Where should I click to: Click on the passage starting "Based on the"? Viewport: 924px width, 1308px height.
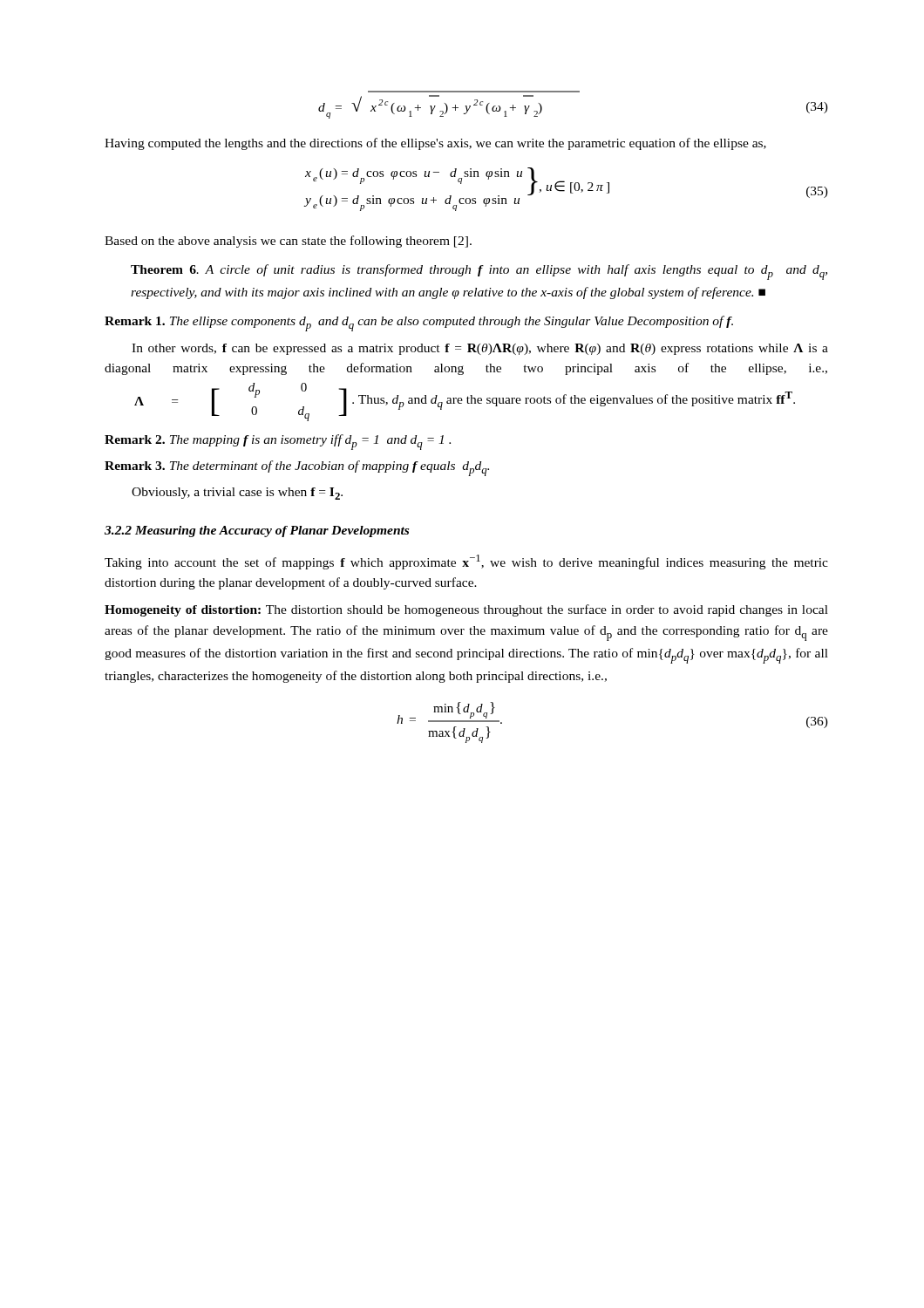tap(288, 240)
